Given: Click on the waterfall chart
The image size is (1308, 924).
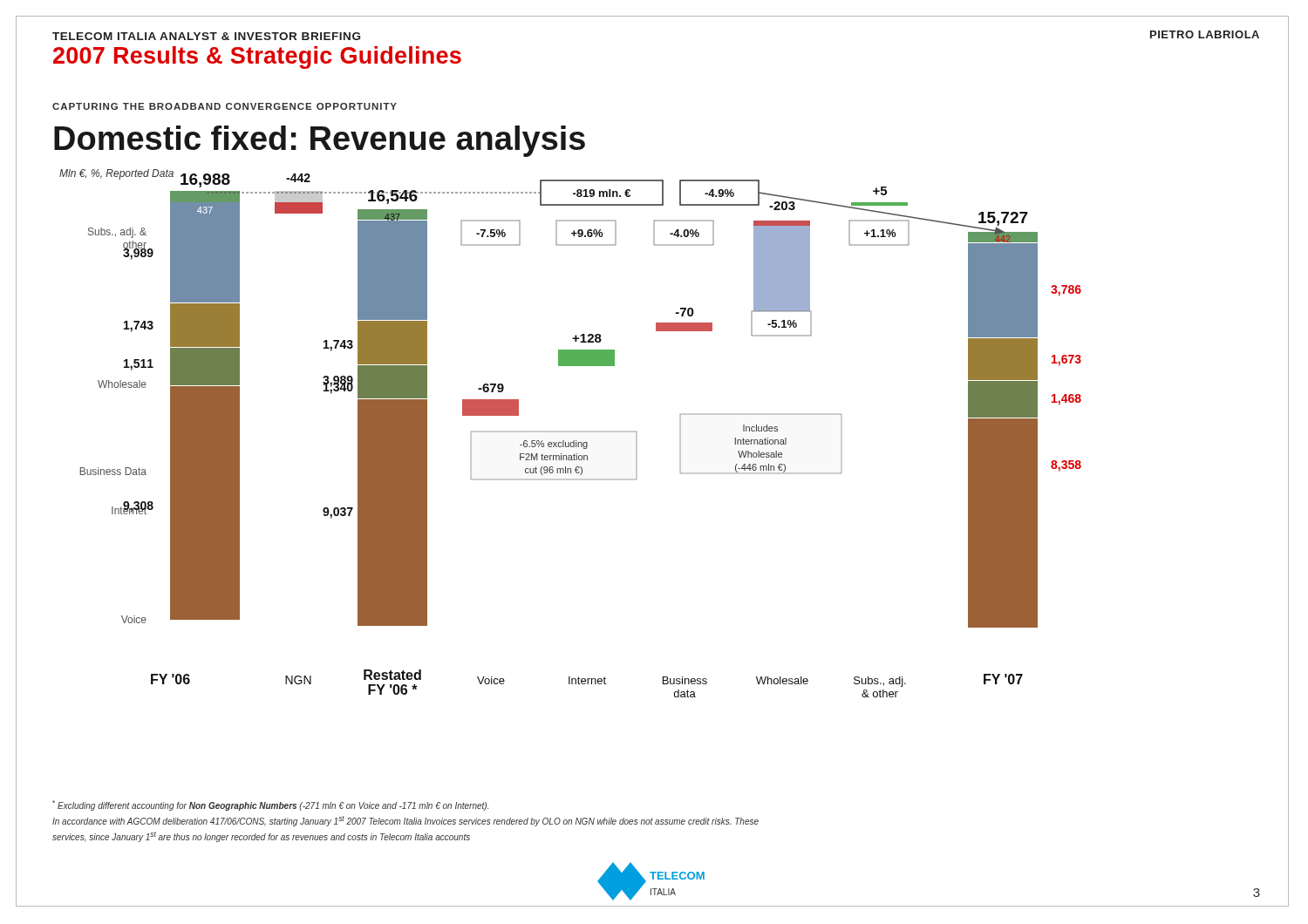Looking at the screenshot, I should click(654, 458).
